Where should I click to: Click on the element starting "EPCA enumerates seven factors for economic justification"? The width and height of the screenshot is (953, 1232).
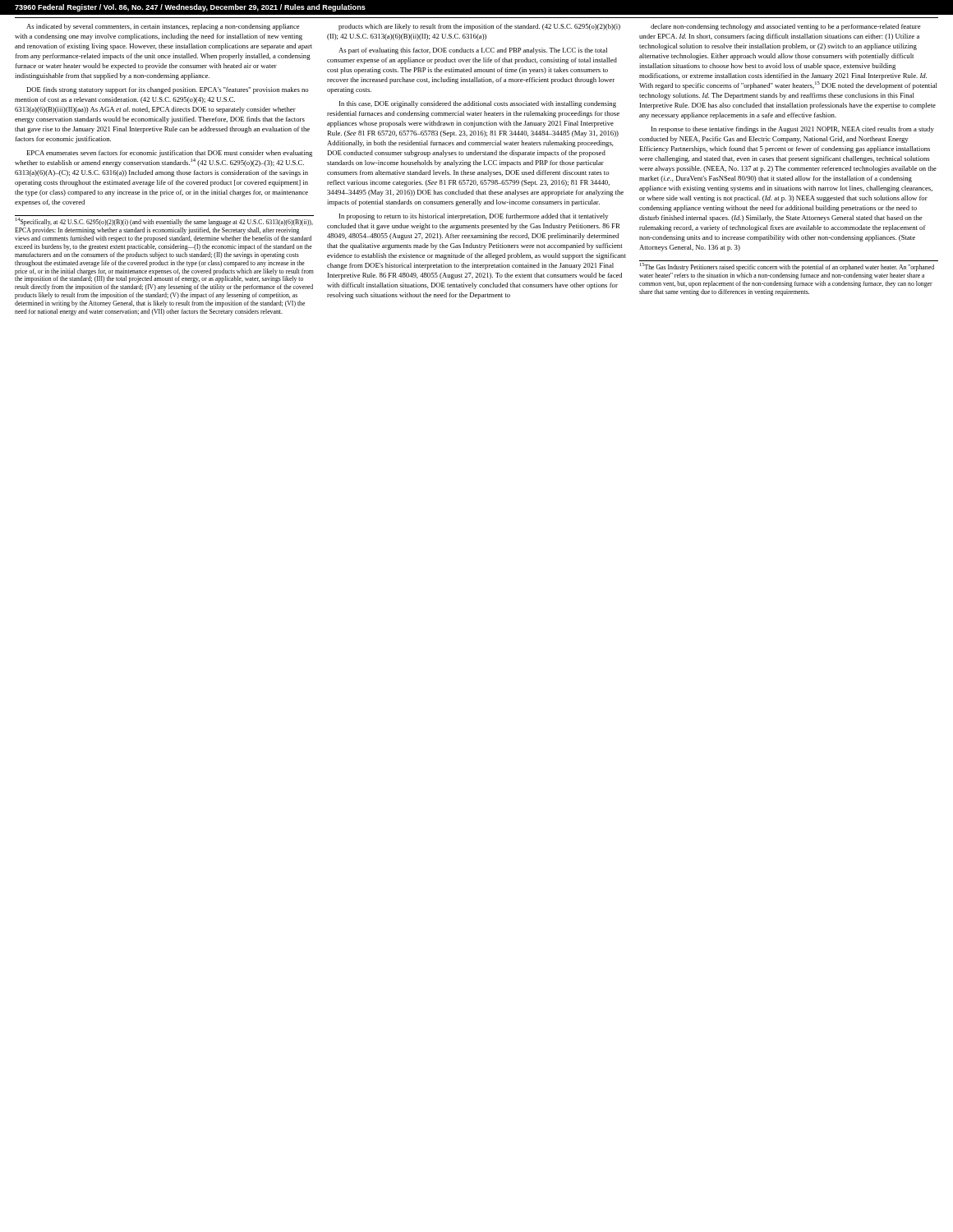point(164,178)
